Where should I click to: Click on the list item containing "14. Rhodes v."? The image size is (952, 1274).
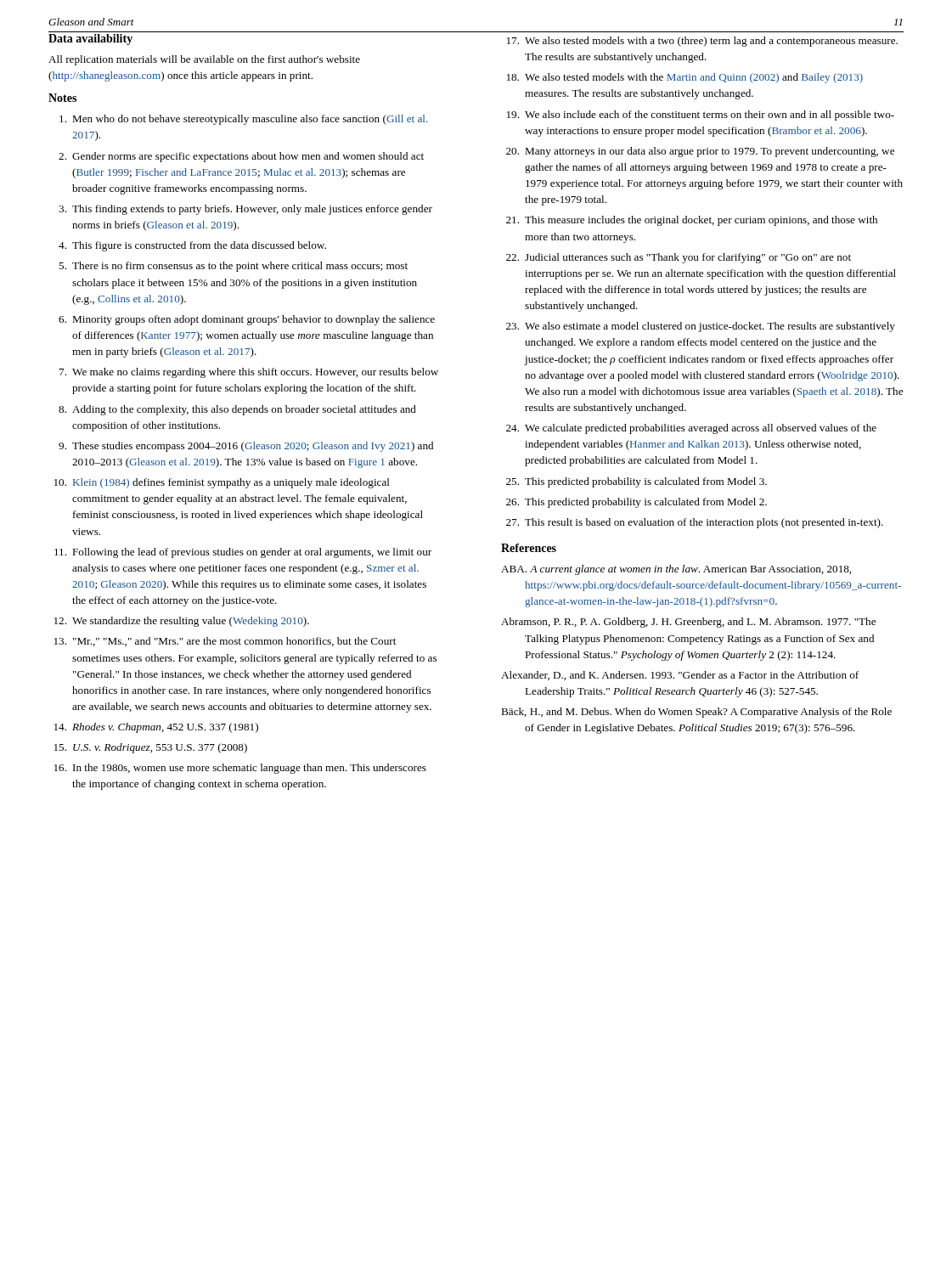244,727
